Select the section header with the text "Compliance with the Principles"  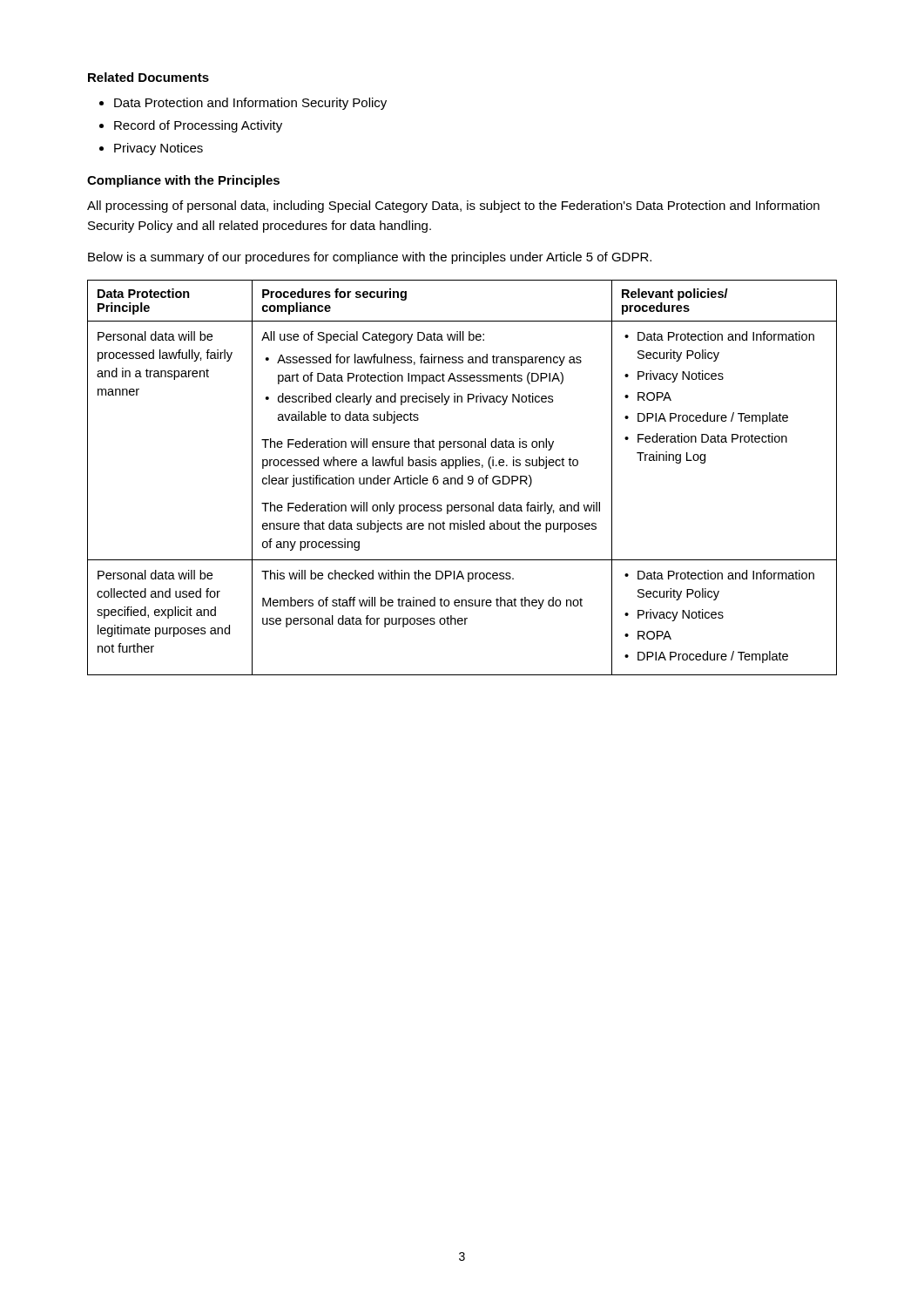click(x=184, y=180)
